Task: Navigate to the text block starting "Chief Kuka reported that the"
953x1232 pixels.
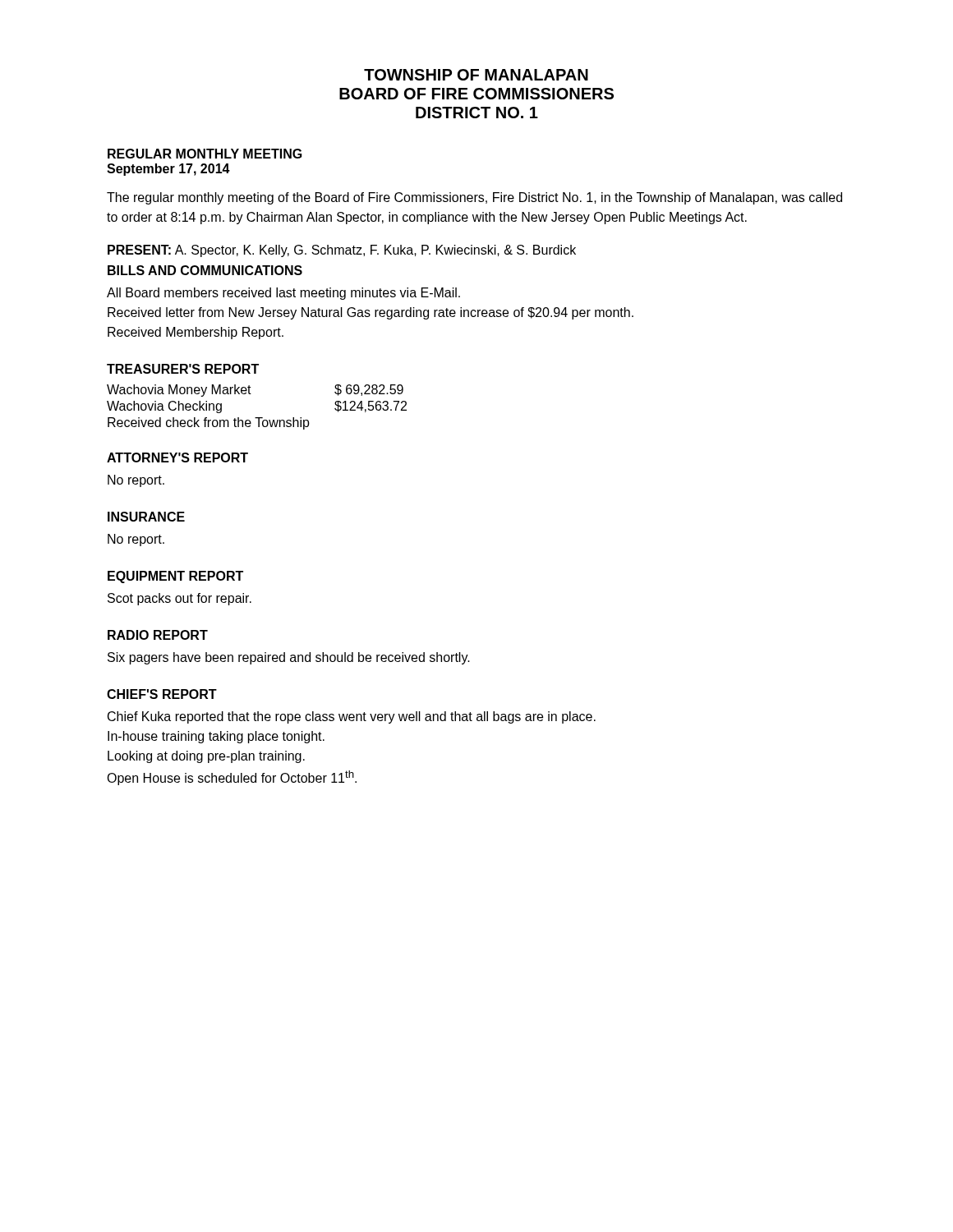Action: (352, 717)
